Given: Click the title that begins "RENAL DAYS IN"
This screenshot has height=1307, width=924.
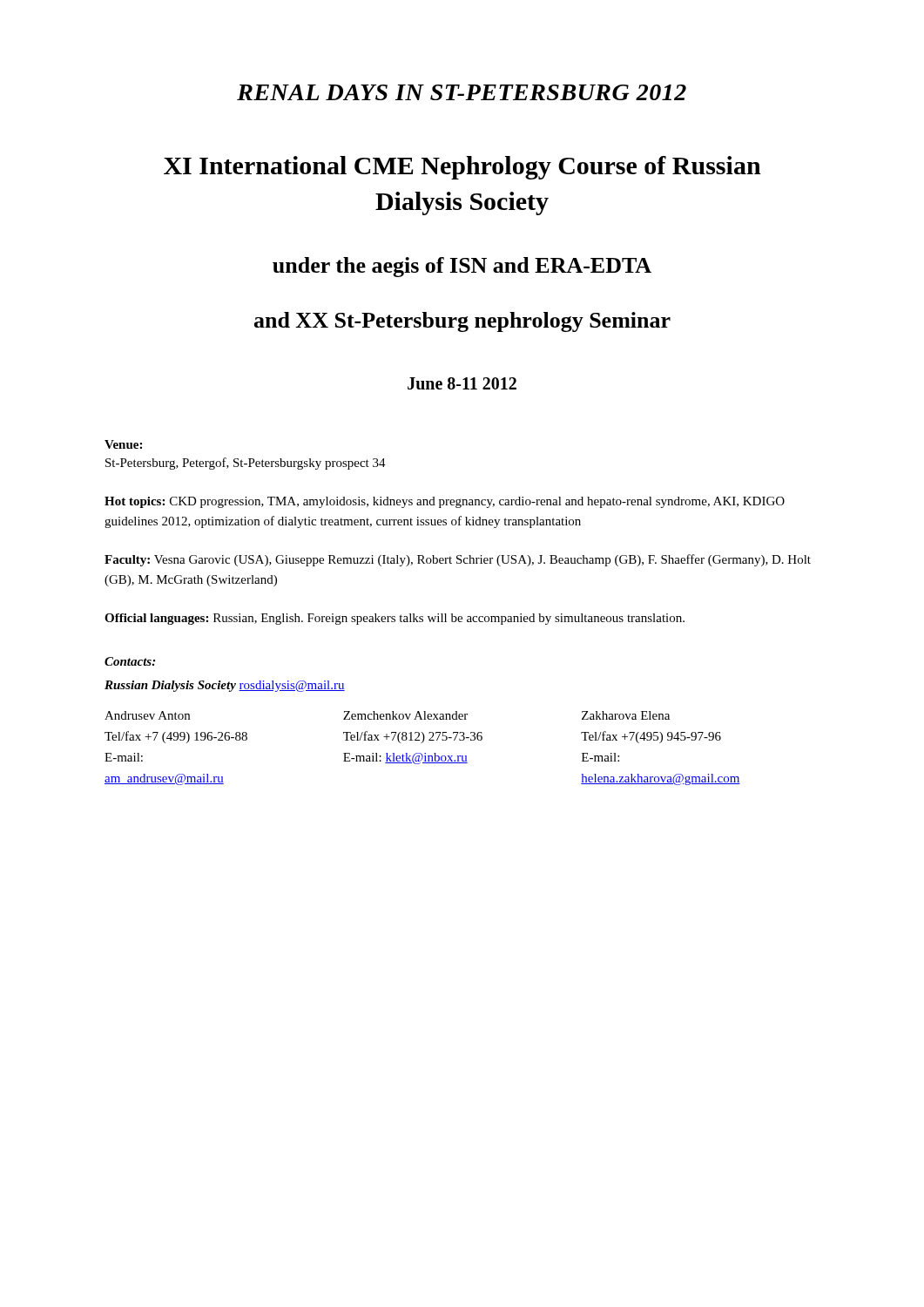Looking at the screenshot, I should click(x=462, y=92).
